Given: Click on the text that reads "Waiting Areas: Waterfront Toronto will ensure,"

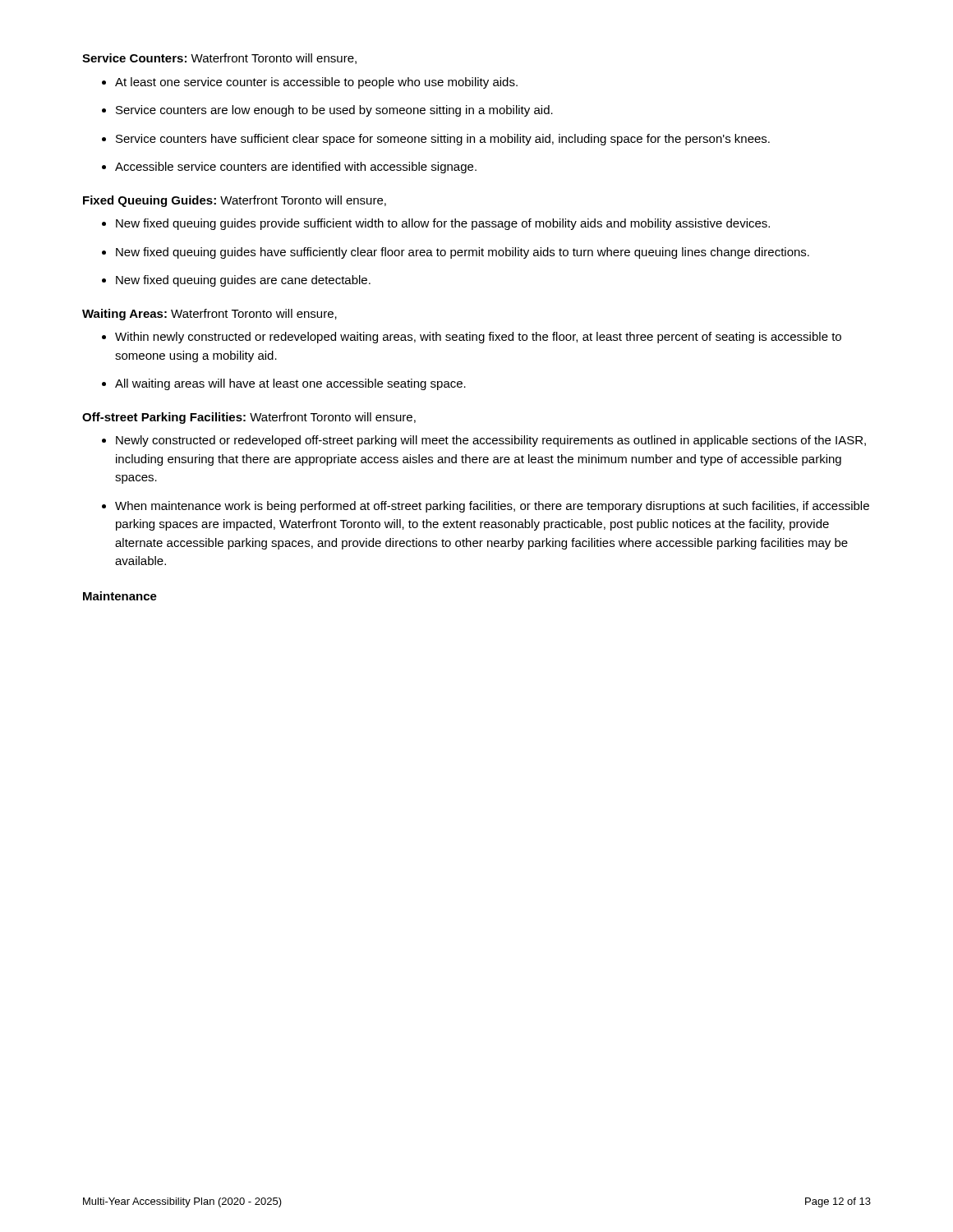Looking at the screenshot, I should (x=210, y=313).
